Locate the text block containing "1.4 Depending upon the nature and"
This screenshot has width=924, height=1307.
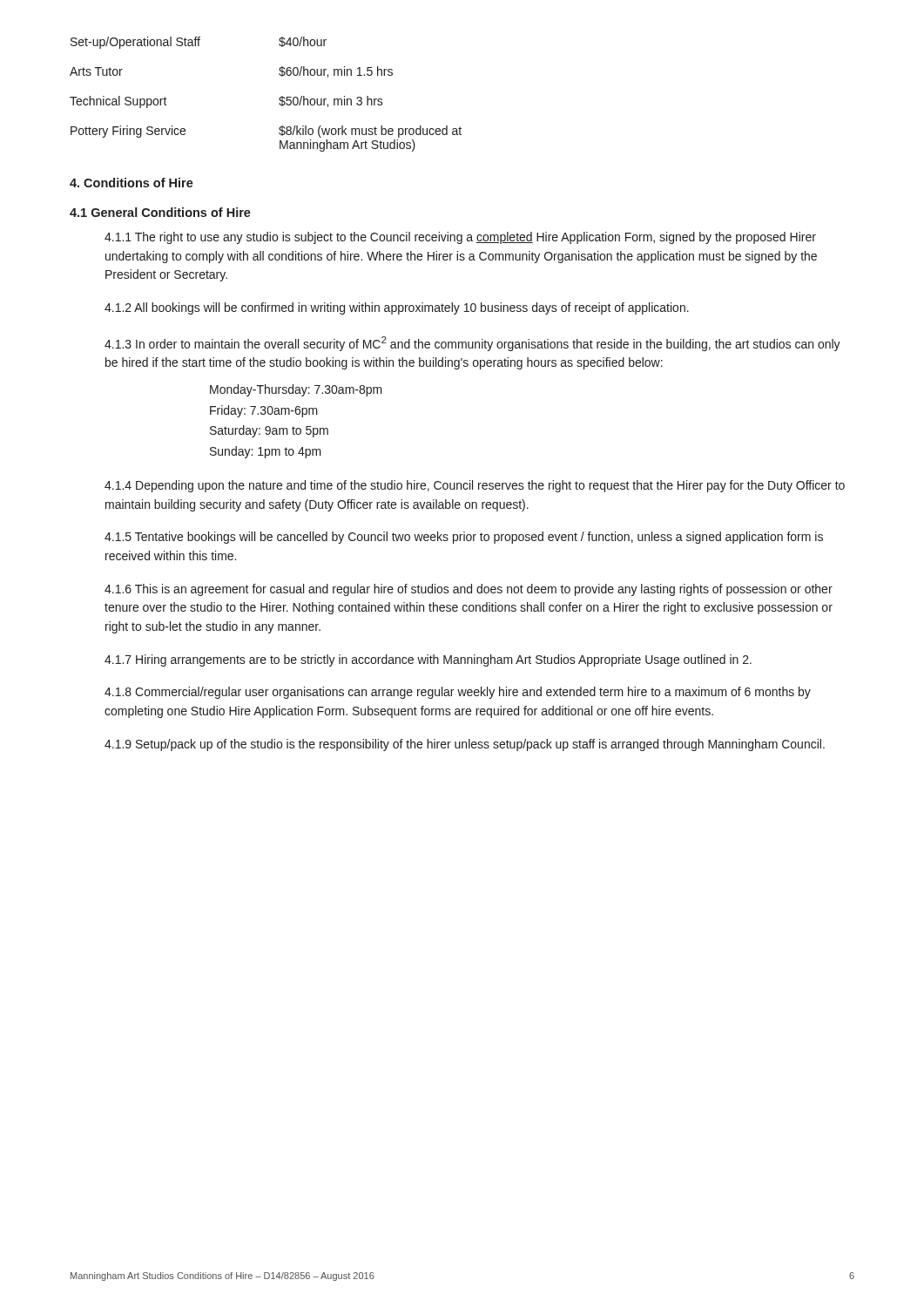click(475, 495)
